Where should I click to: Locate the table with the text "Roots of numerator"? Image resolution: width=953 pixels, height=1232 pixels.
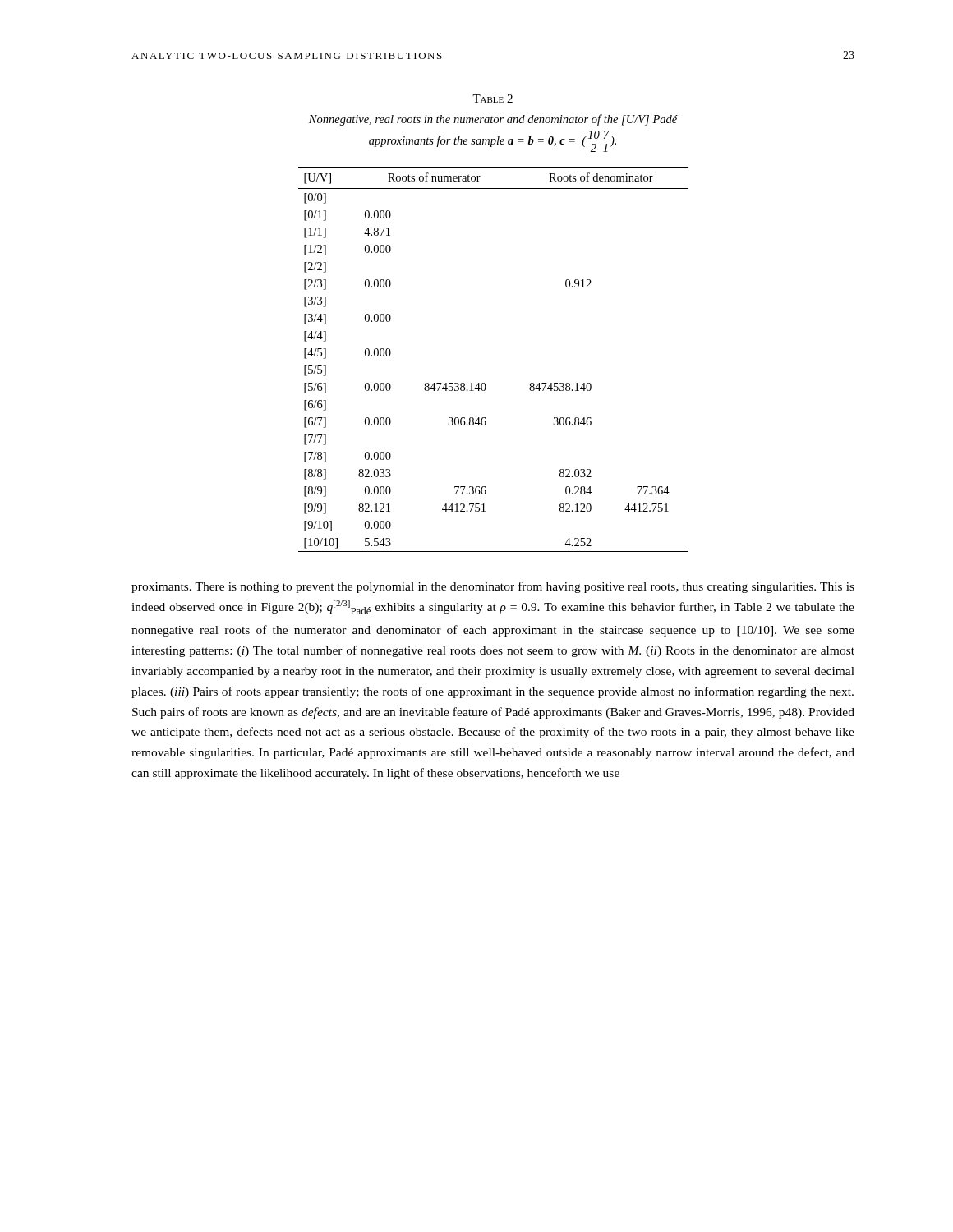click(493, 359)
